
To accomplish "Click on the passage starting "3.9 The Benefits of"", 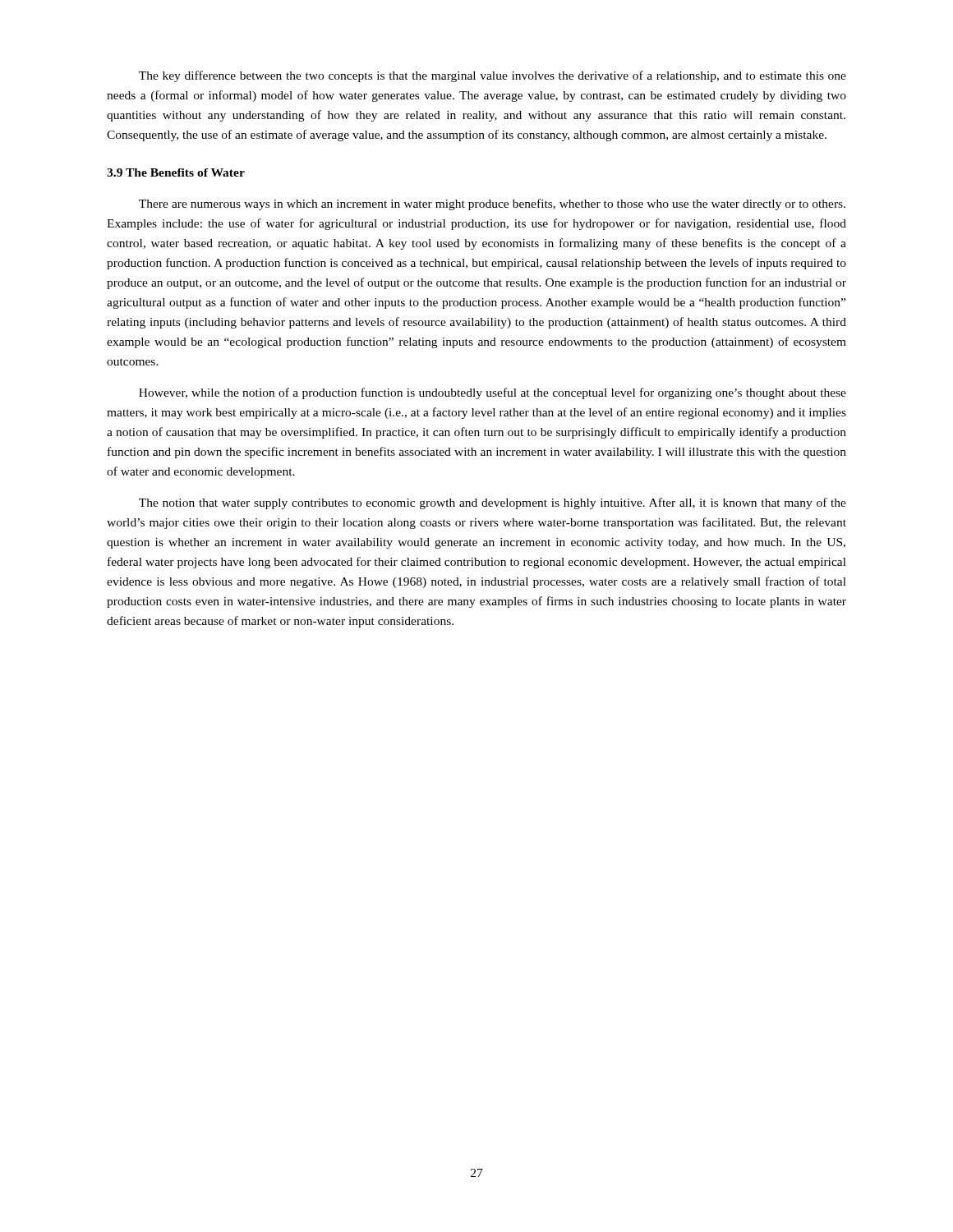I will coord(176,172).
